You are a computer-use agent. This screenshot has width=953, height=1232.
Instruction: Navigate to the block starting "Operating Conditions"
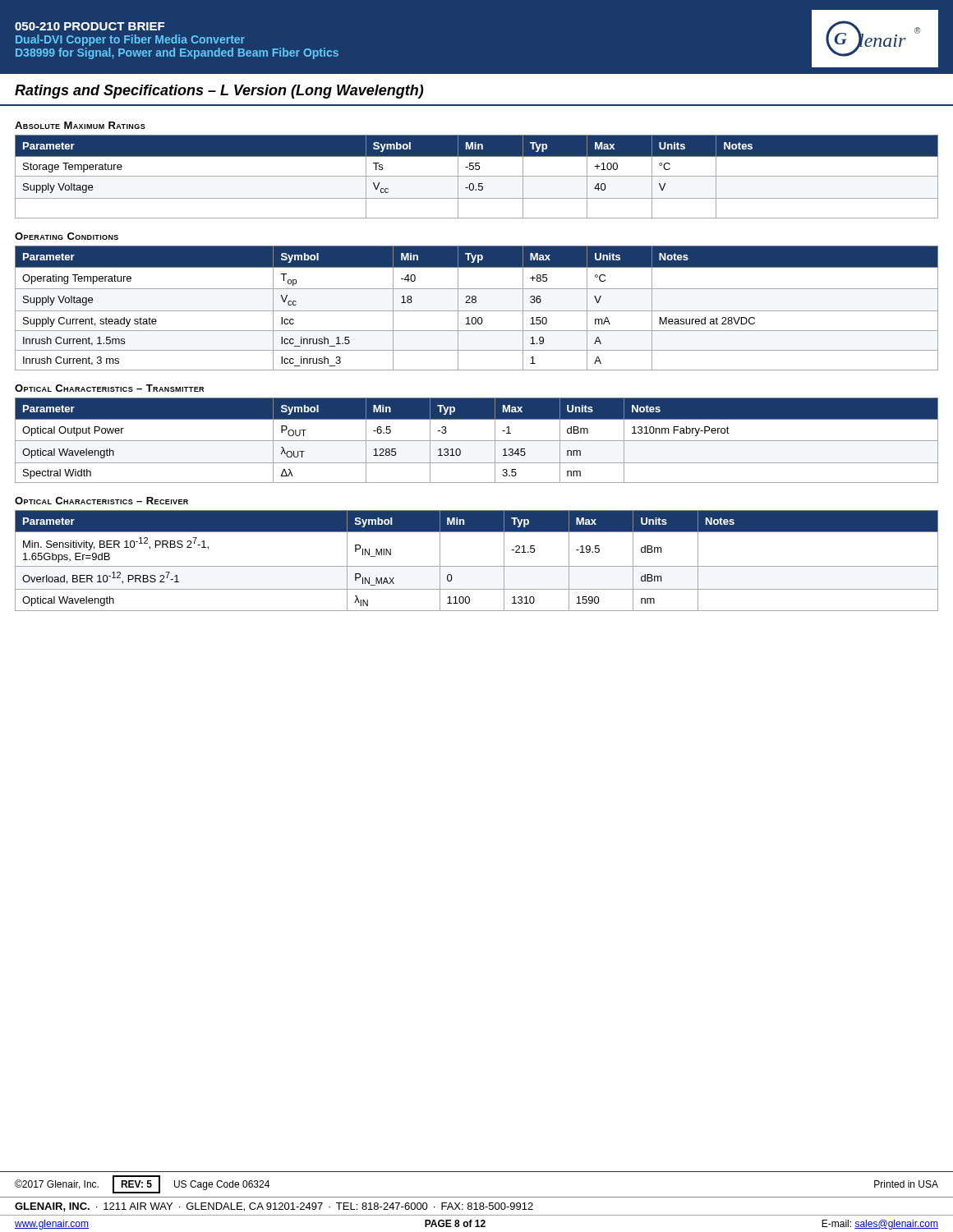pos(67,236)
